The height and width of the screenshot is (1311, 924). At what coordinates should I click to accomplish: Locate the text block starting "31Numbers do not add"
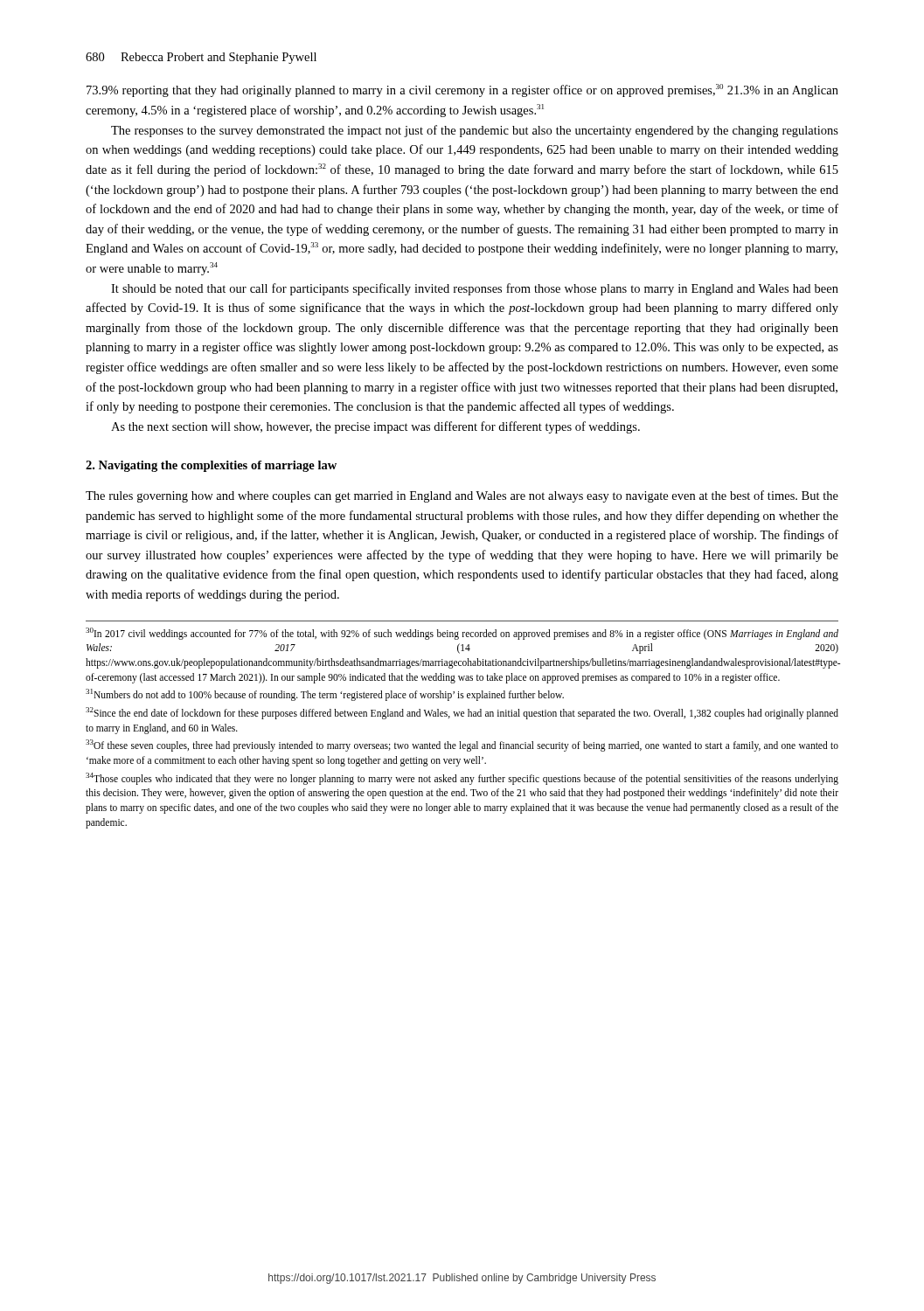tap(325, 694)
